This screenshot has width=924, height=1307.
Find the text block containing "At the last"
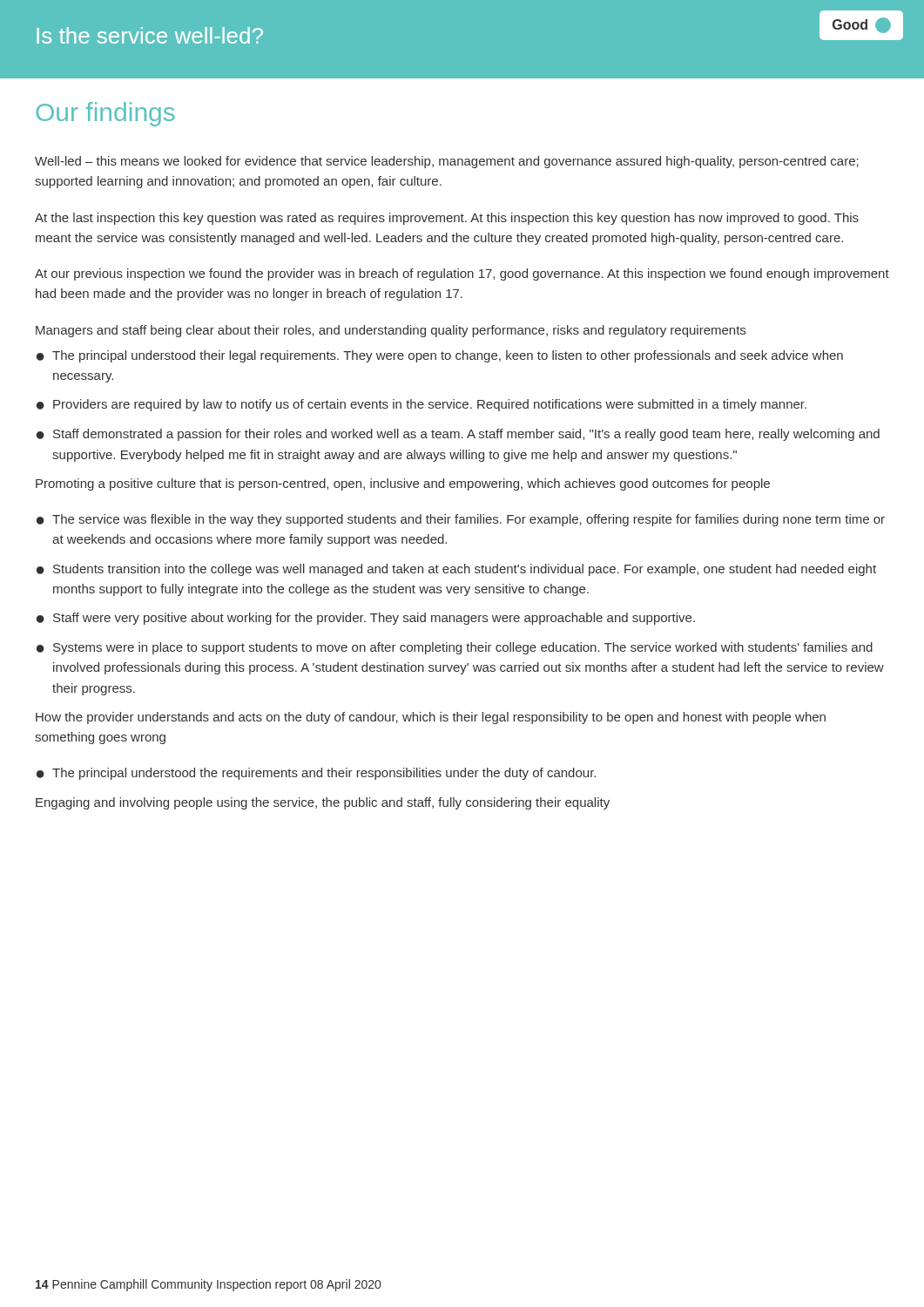click(x=447, y=227)
